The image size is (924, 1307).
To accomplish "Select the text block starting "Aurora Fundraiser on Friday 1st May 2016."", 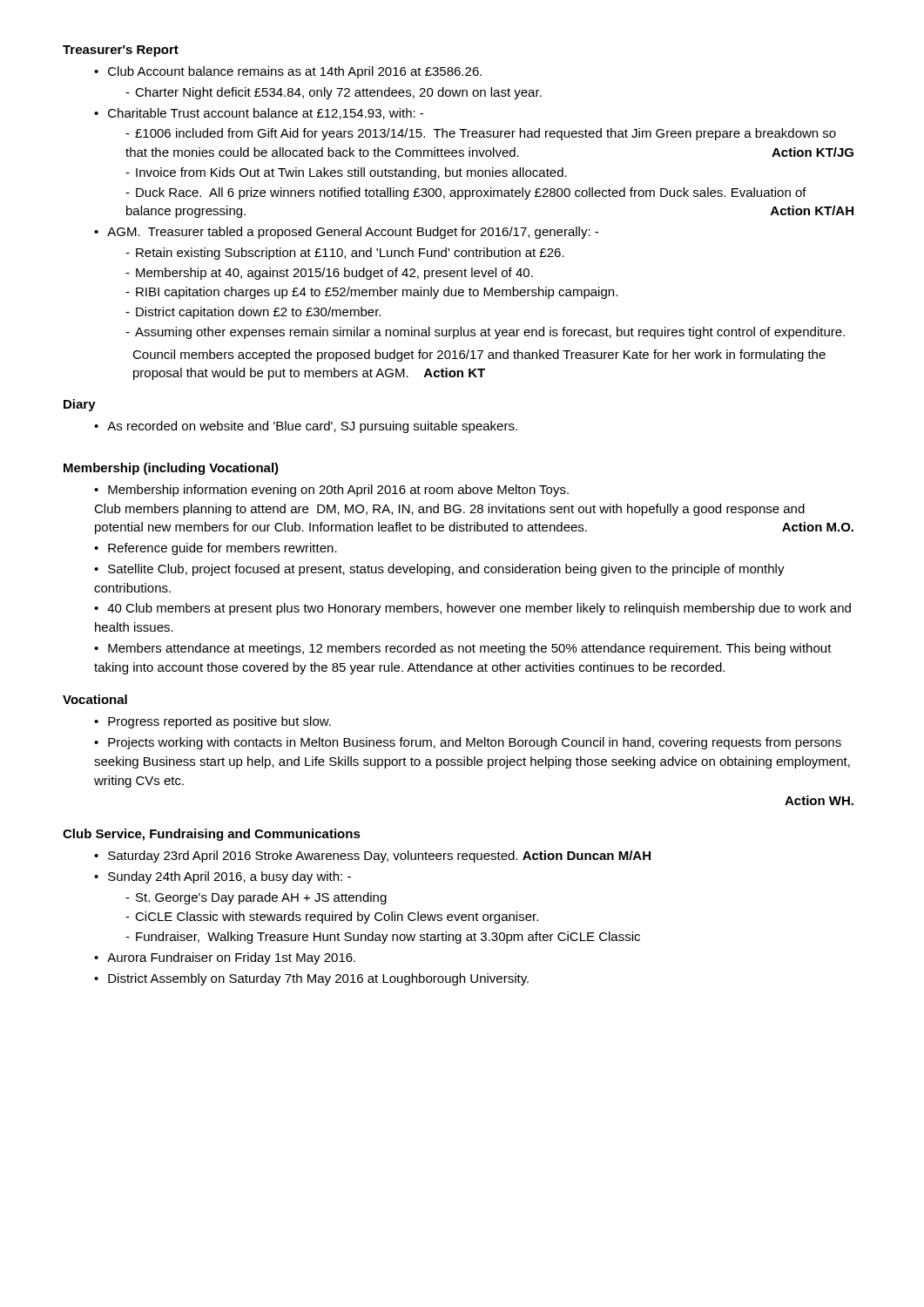I will pyautogui.click(x=225, y=958).
